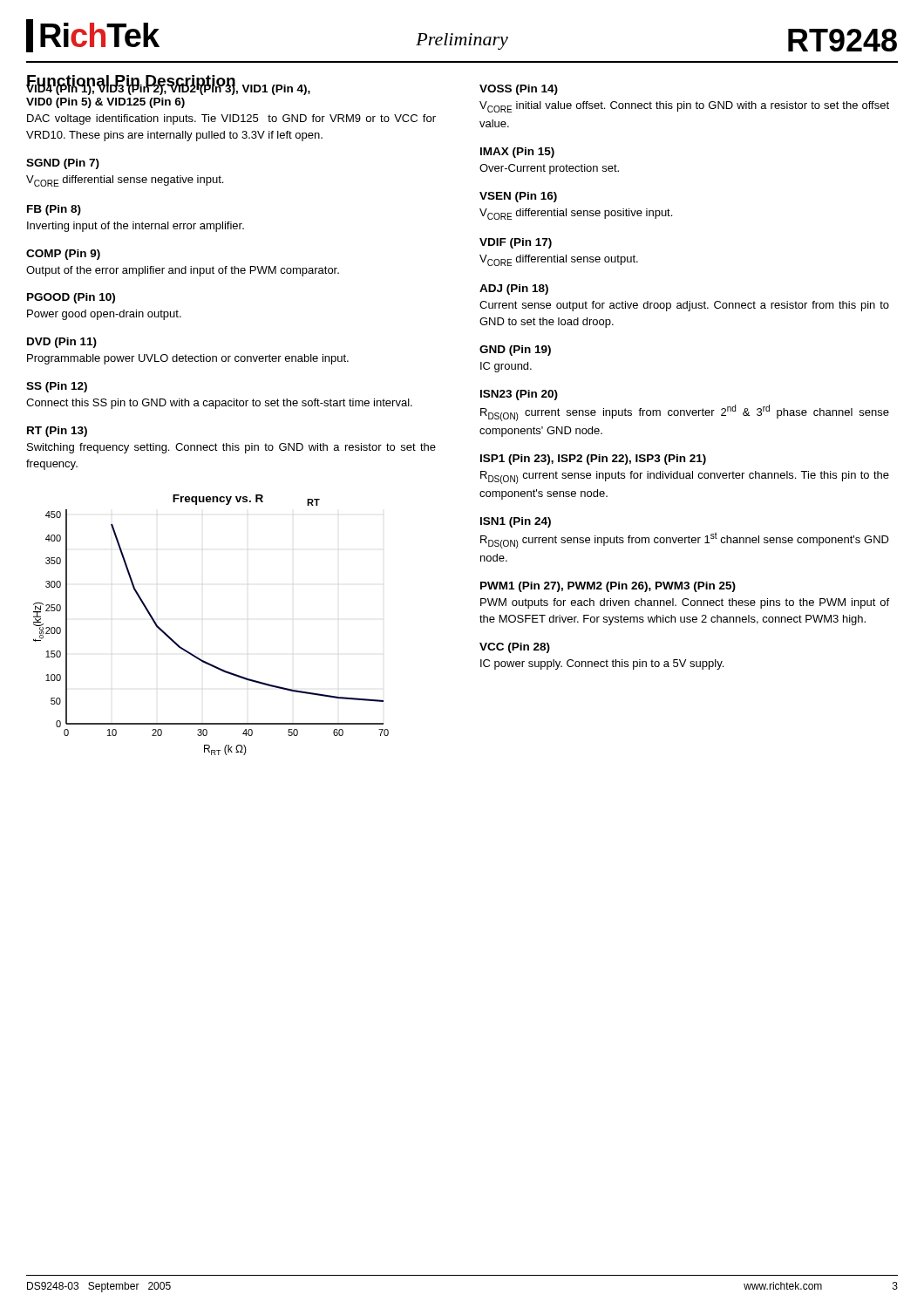The image size is (924, 1308).
Task: Locate the region starting "ISN23 (Pin 20)"
Action: click(x=519, y=393)
